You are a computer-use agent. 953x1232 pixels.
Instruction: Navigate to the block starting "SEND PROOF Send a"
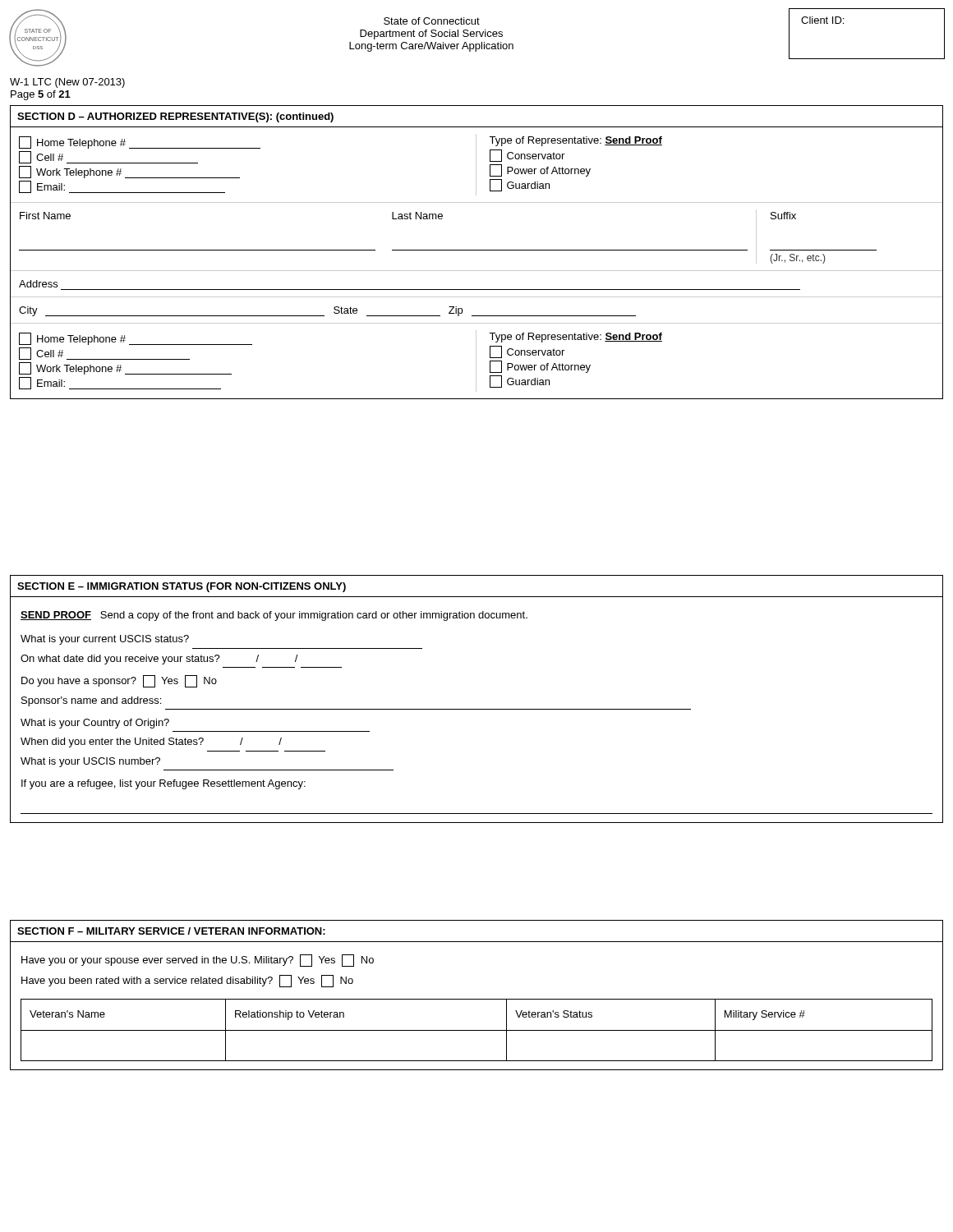pos(476,709)
